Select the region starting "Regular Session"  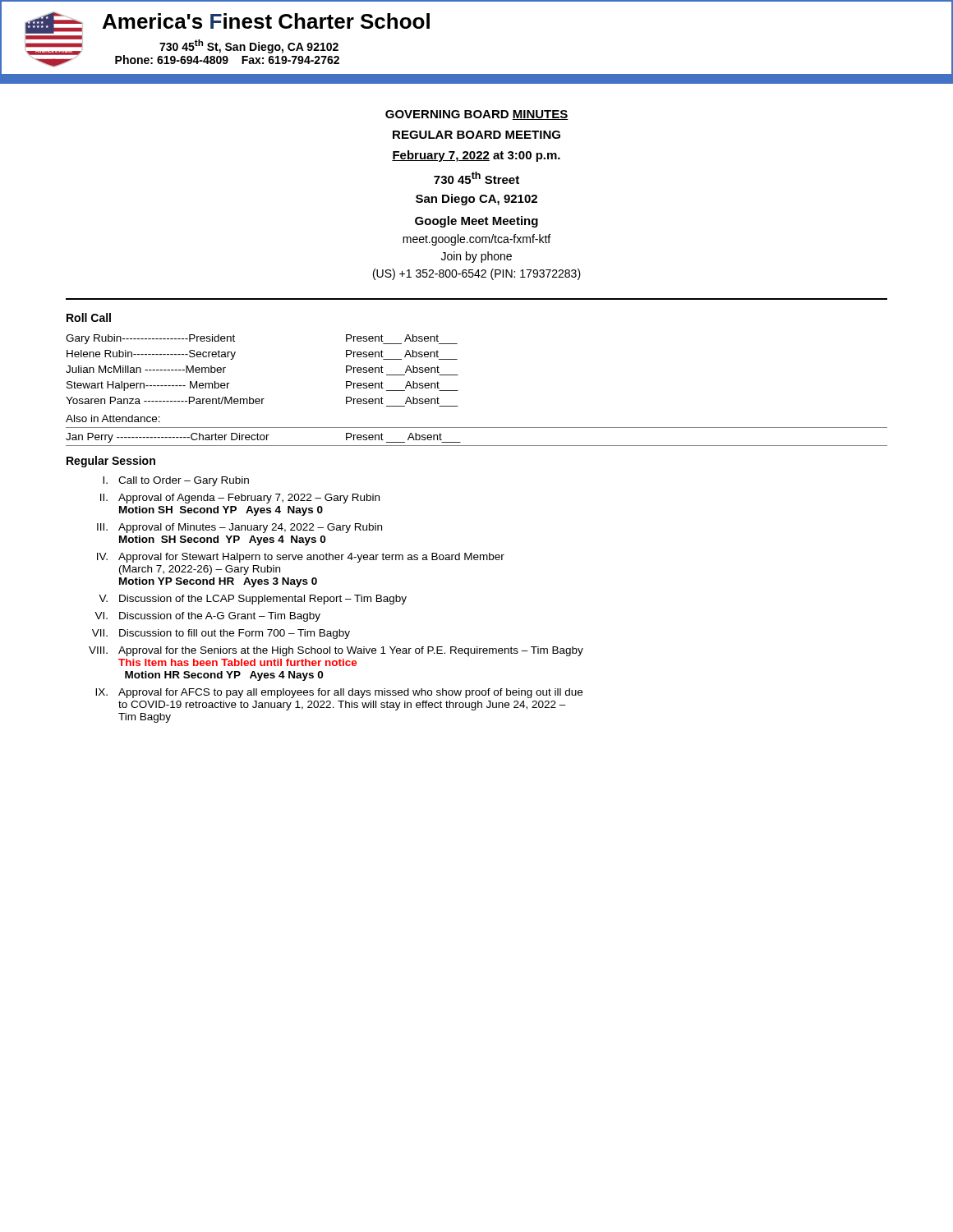[111, 461]
